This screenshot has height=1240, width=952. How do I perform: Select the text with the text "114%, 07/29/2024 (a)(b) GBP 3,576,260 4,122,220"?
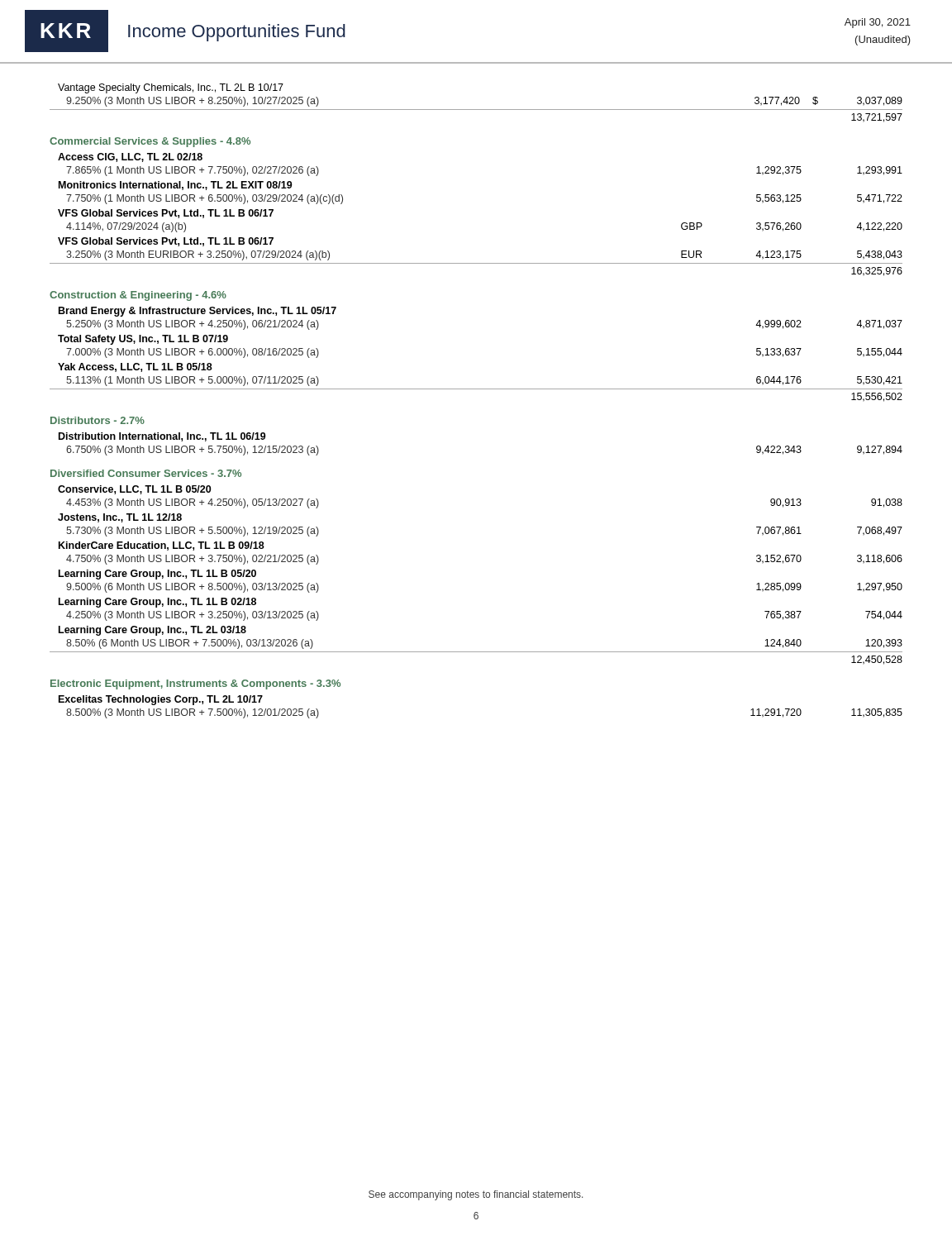click(x=119, y=227)
